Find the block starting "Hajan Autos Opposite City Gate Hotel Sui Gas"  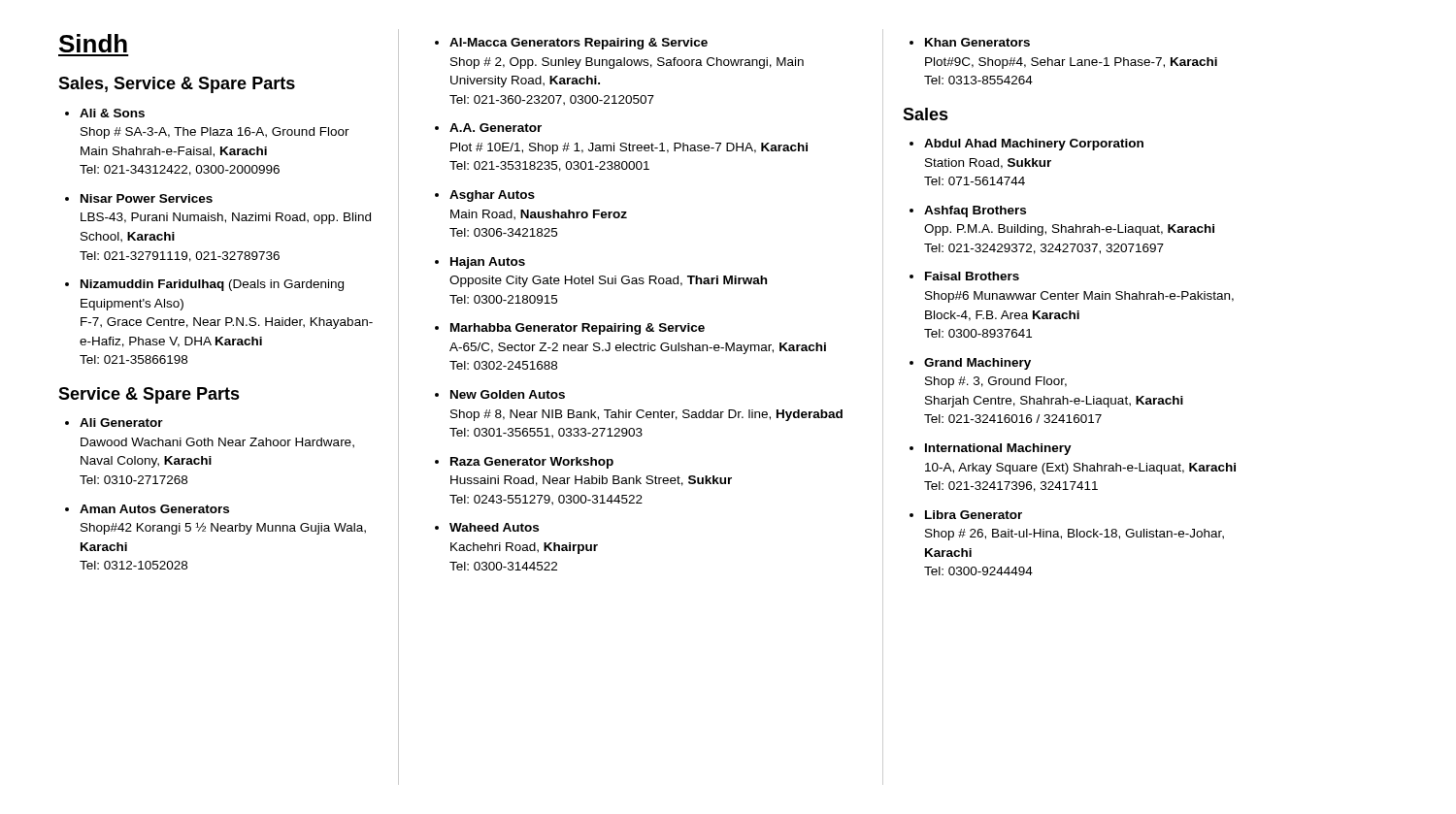(x=651, y=281)
